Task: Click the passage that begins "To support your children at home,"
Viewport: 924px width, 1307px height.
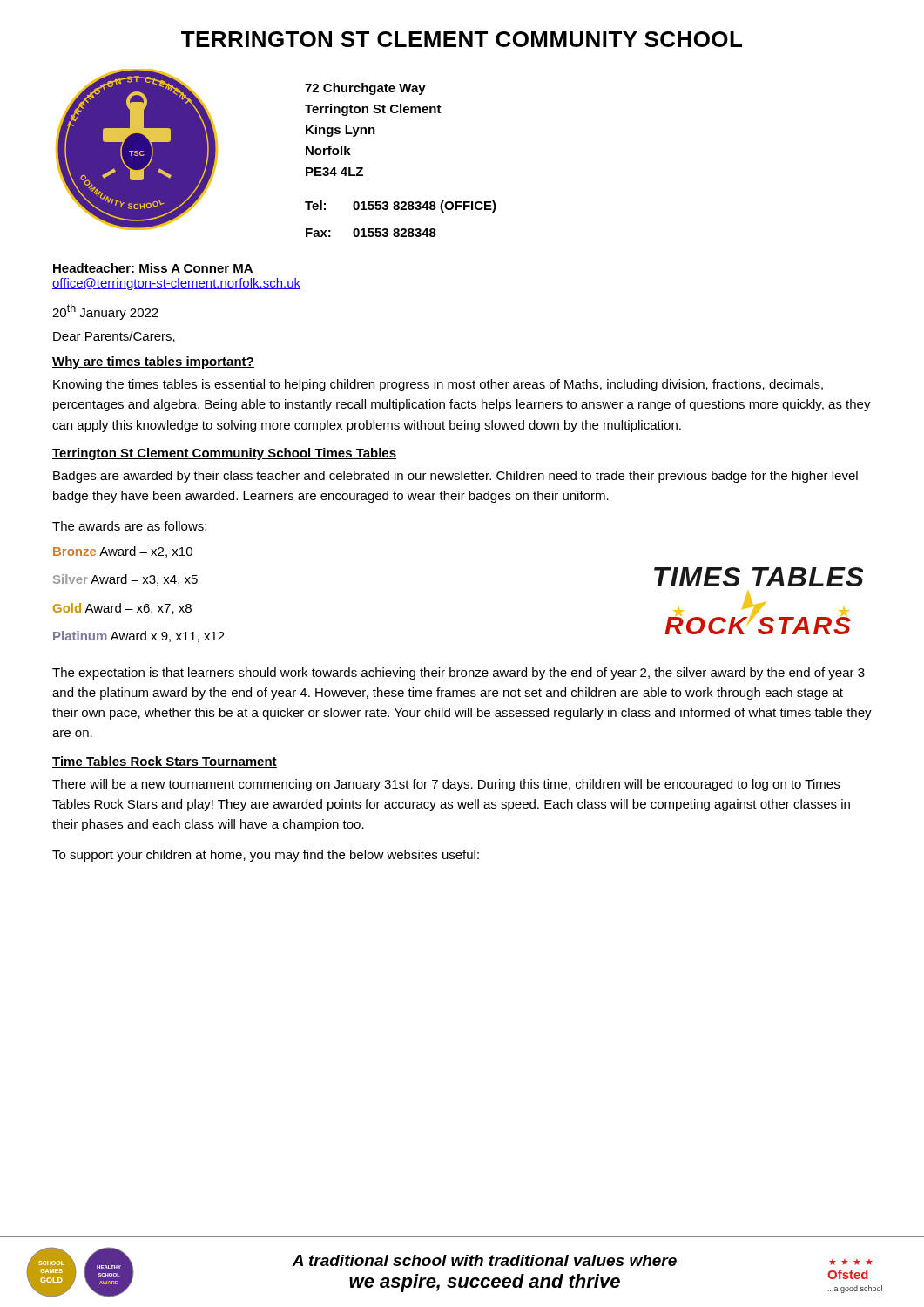Action: tap(266, 855)
